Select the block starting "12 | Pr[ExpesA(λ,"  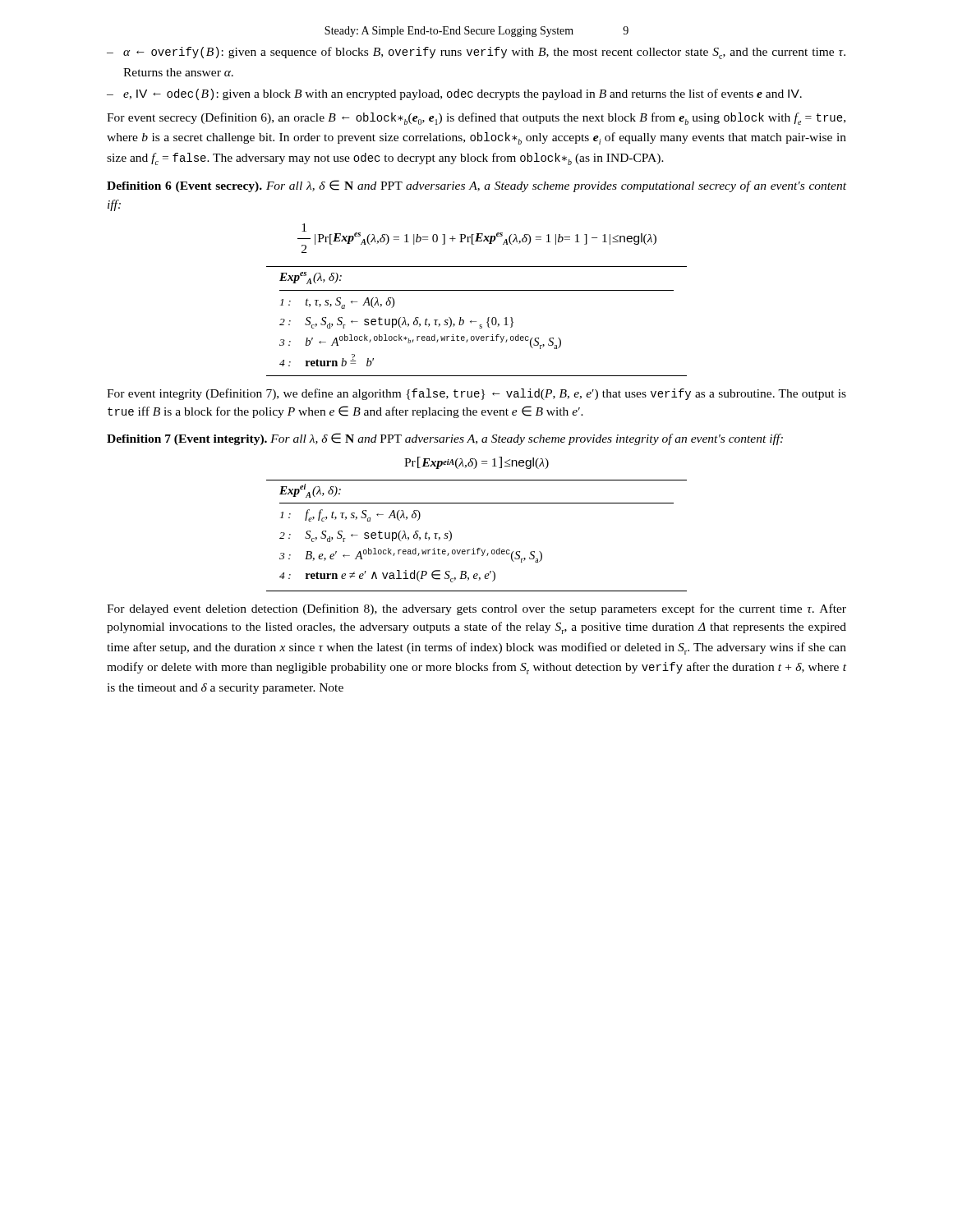(x=476, y=238)
